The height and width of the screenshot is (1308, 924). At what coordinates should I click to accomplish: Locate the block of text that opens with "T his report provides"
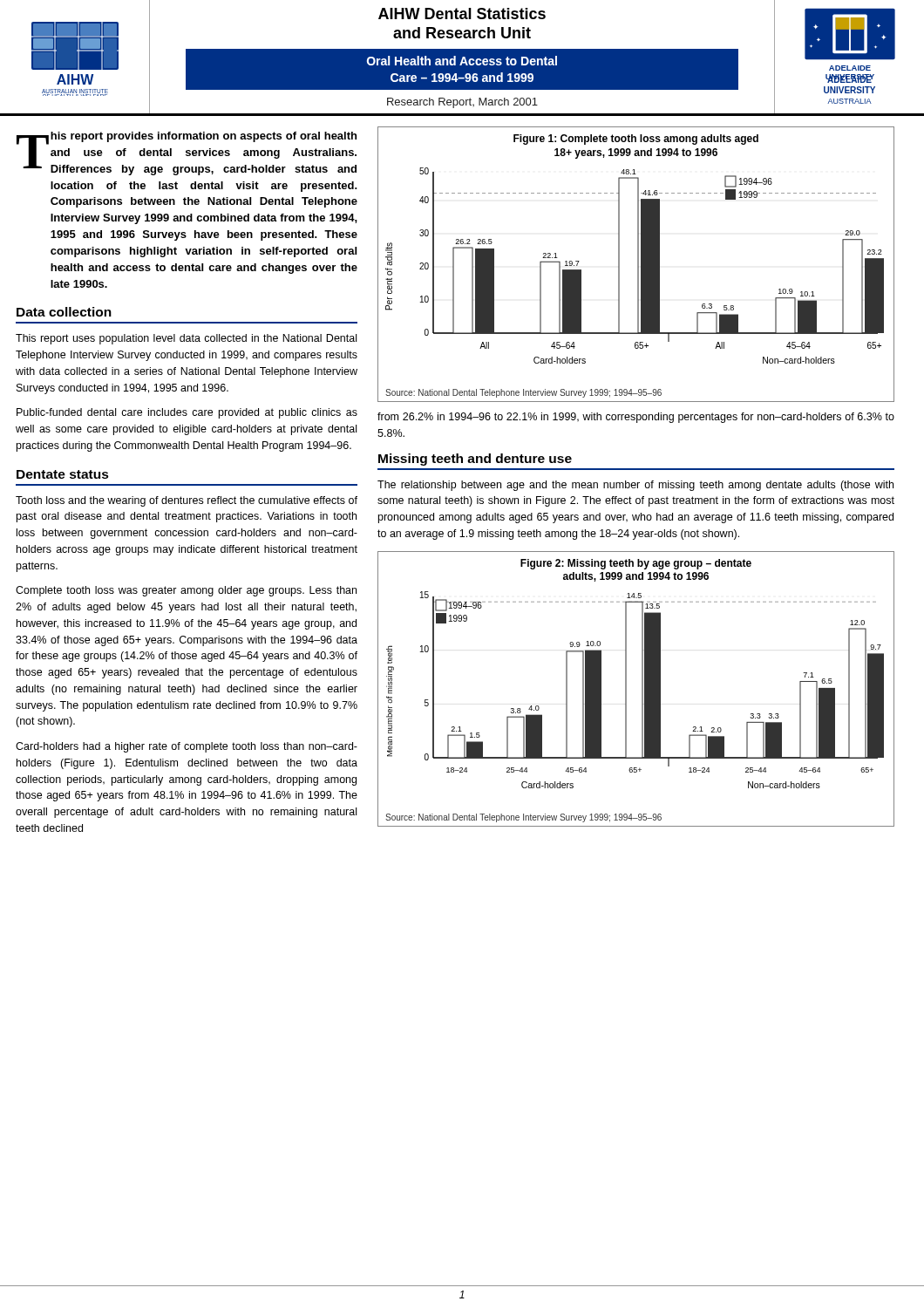(x=187, y=210)
